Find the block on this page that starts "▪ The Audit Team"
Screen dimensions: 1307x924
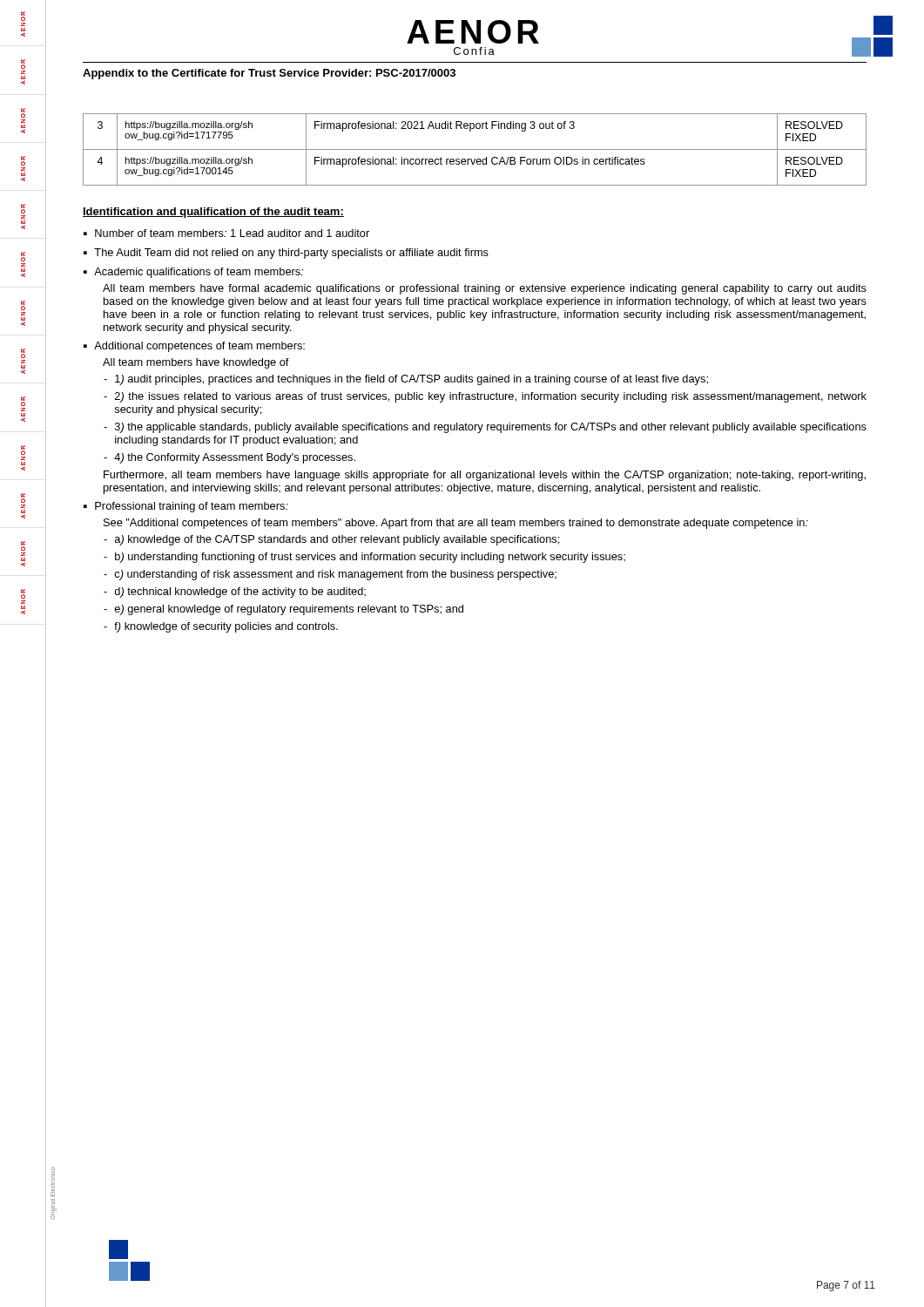point(475,253)
